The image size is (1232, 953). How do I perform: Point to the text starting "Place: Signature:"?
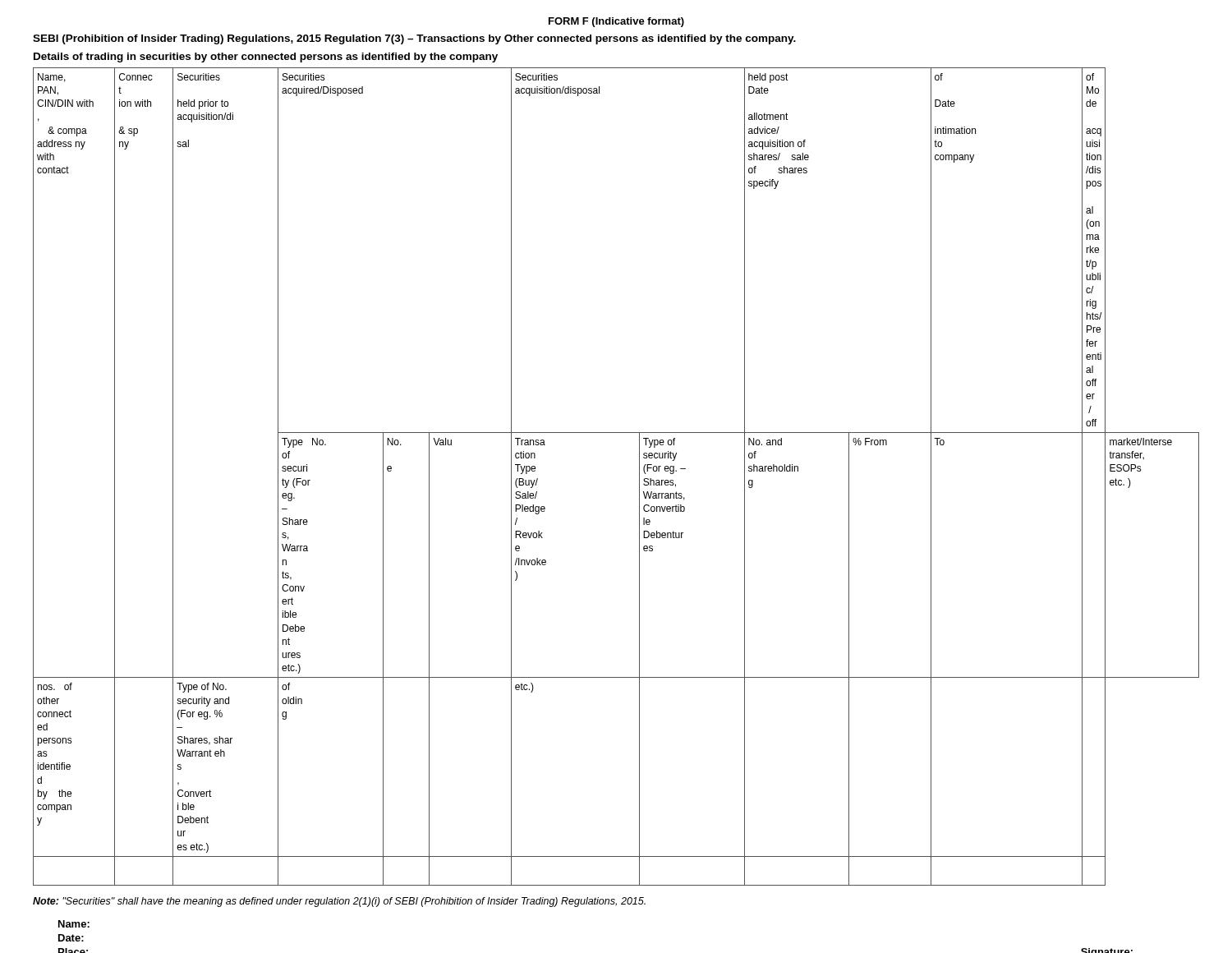[70, 950]
